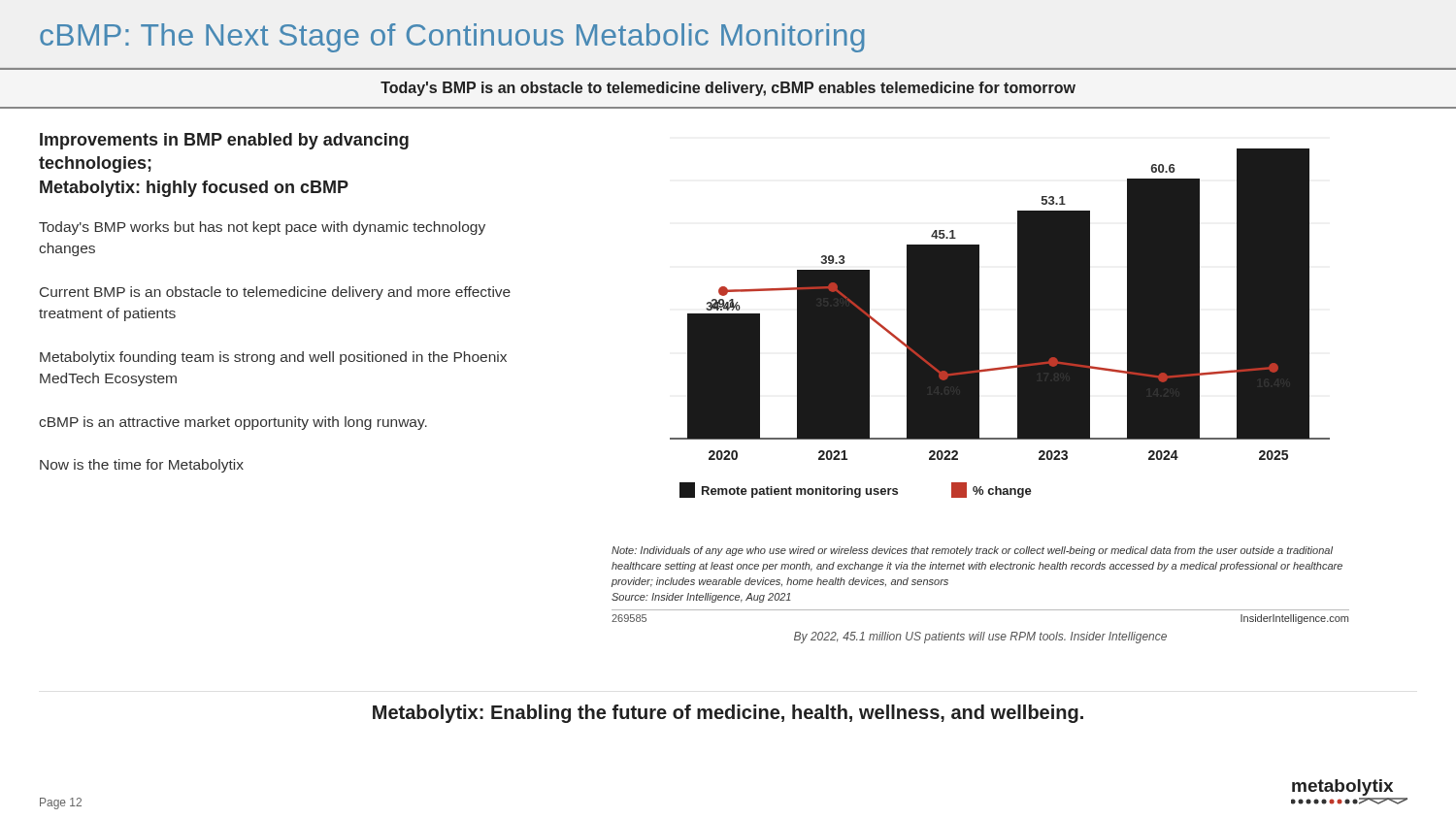Click the passage that begins "cBMP is an"

233,421
